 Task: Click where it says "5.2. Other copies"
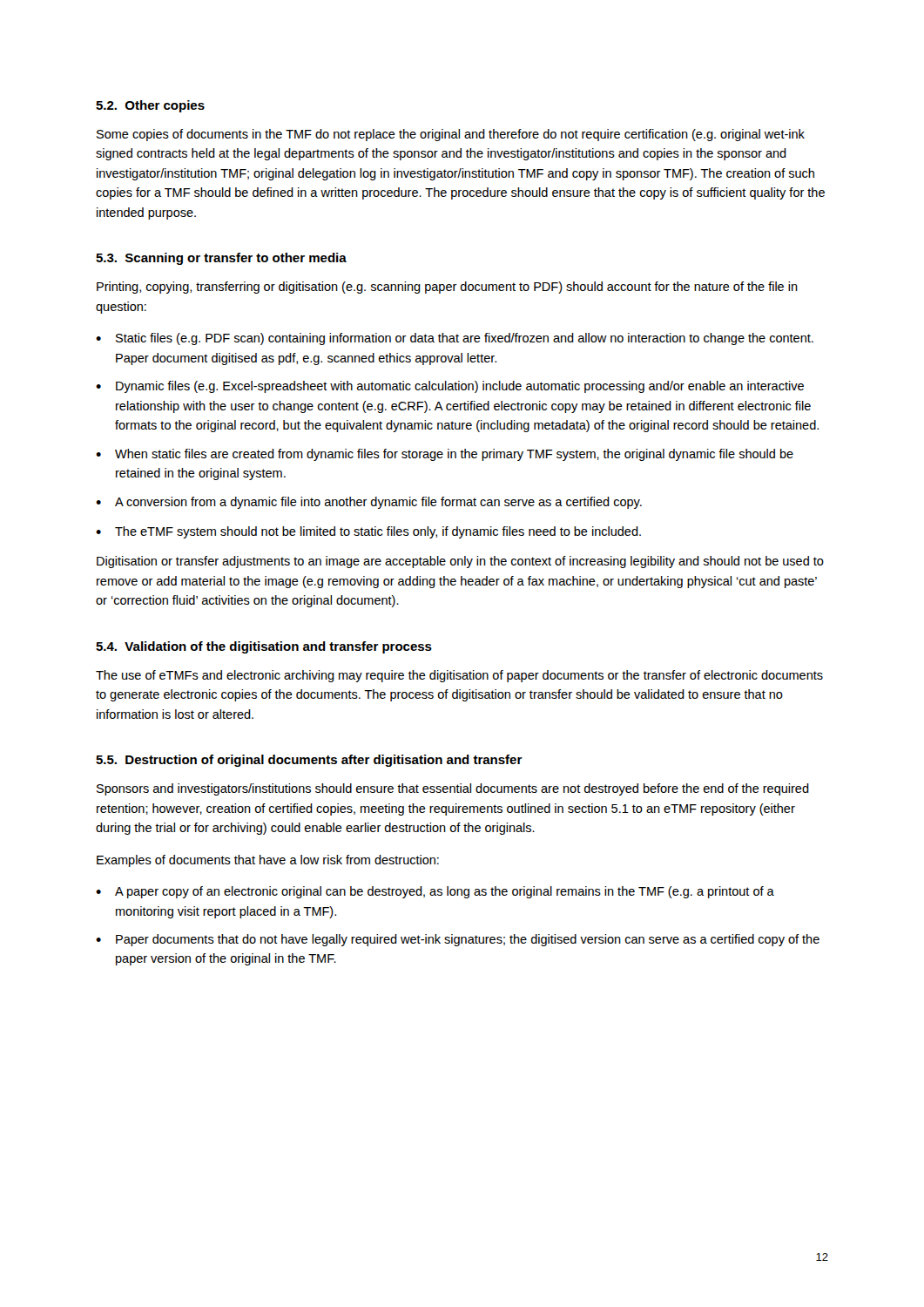click(x=150, y=105)
